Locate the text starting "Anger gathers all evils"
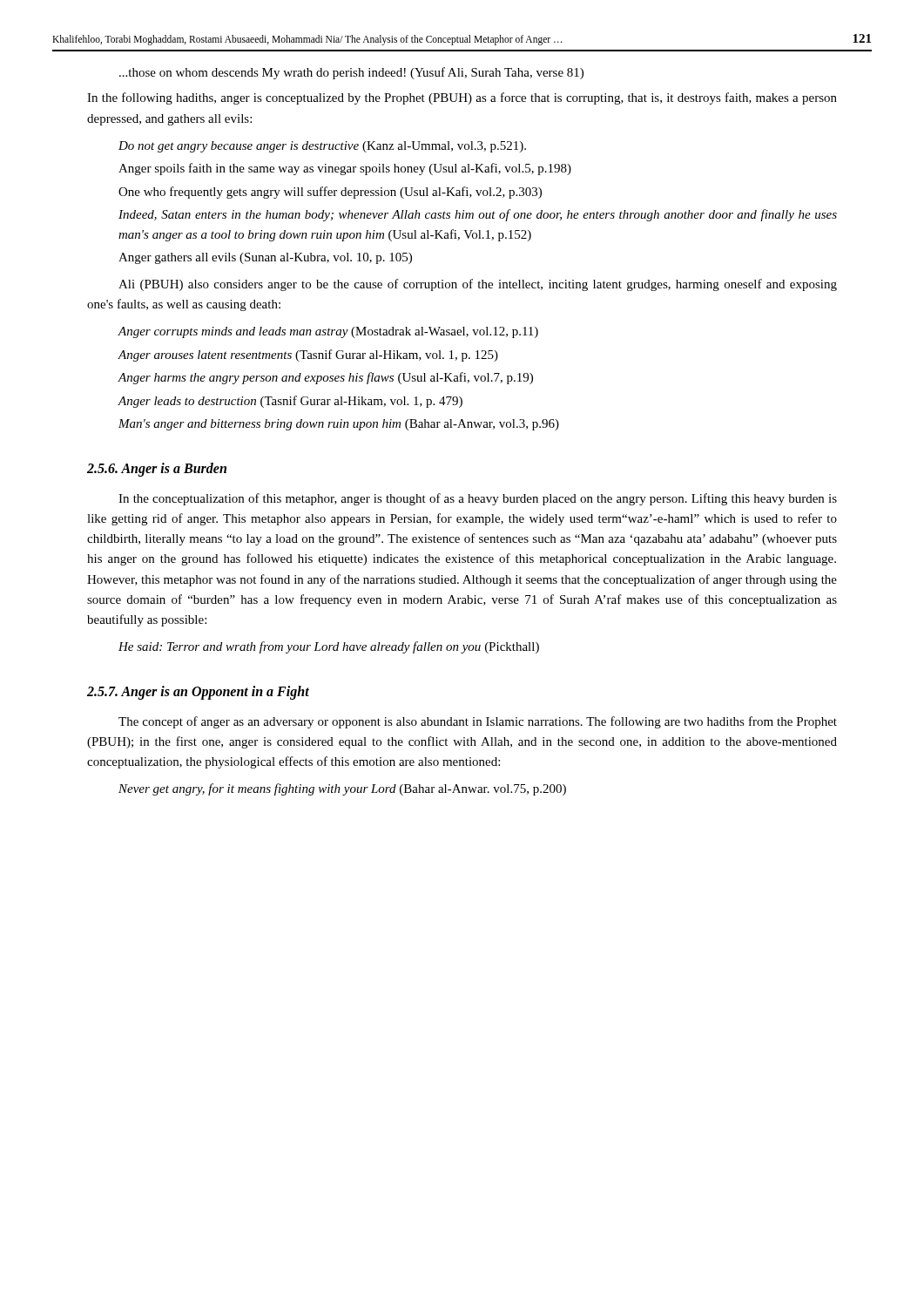 click(265, 258)
